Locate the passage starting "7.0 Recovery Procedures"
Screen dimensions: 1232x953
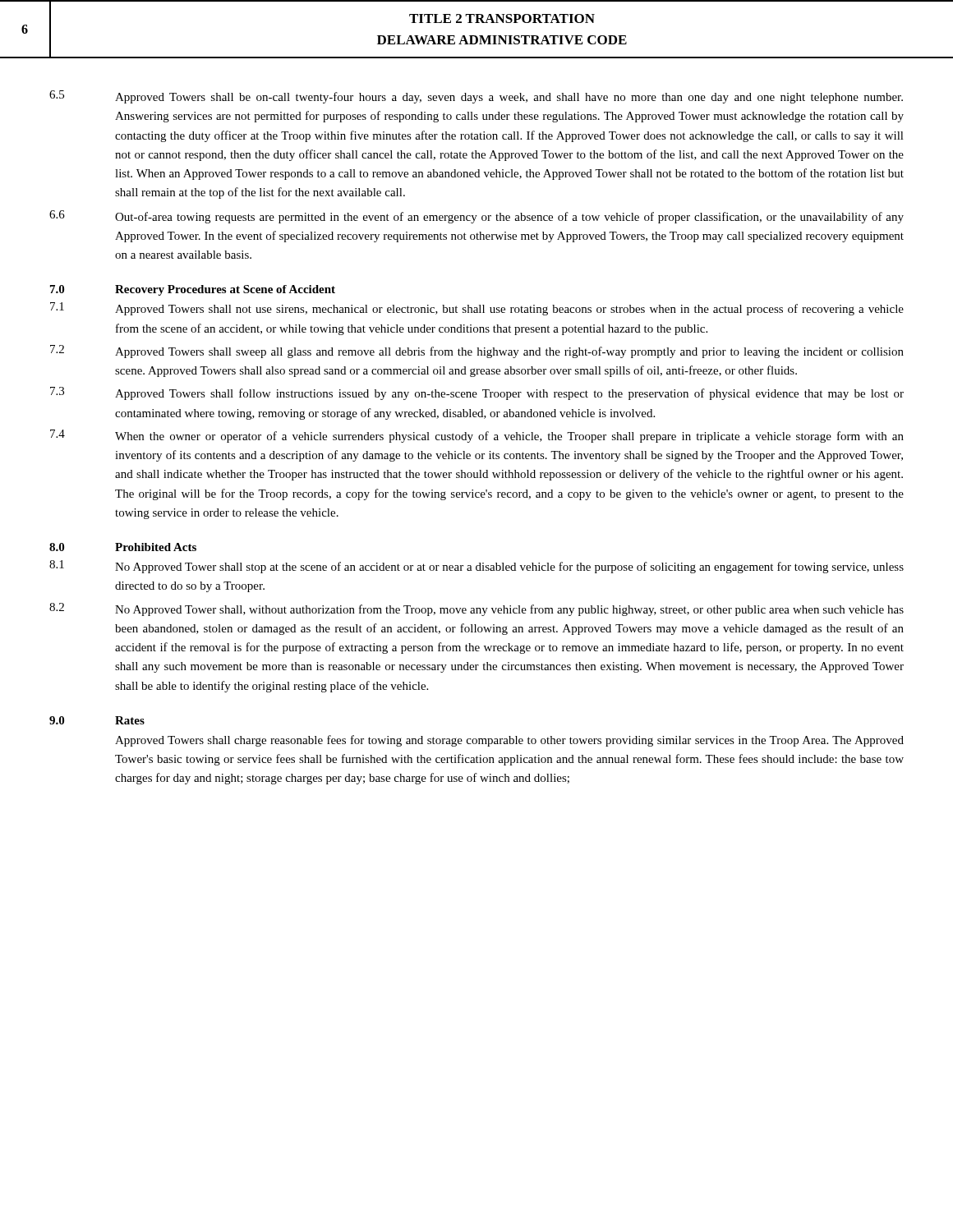pyautogui.click(x=192, y=290)
